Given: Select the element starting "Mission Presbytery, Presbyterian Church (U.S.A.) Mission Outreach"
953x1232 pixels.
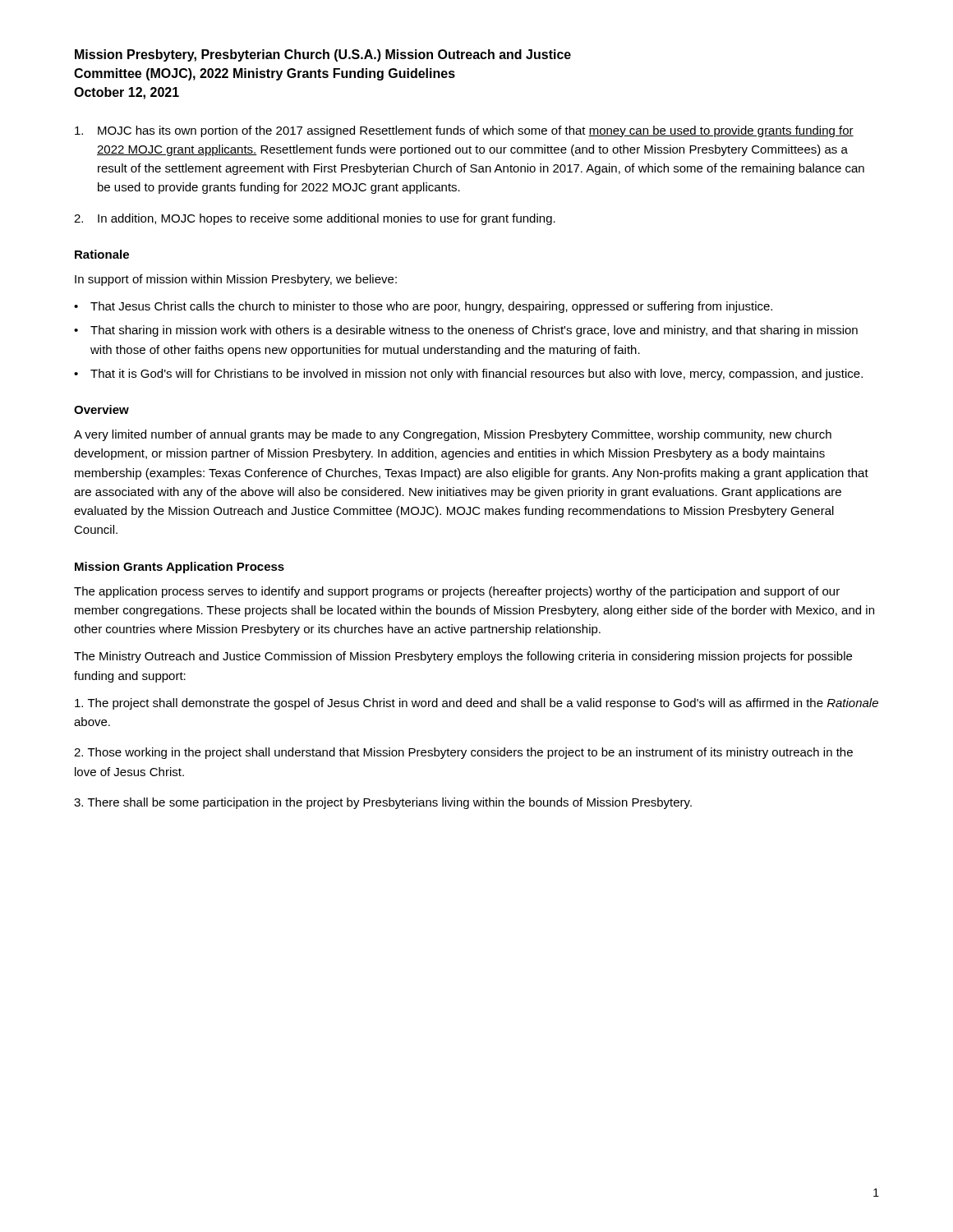Looking at the screenshot, I should pos(323,74).
